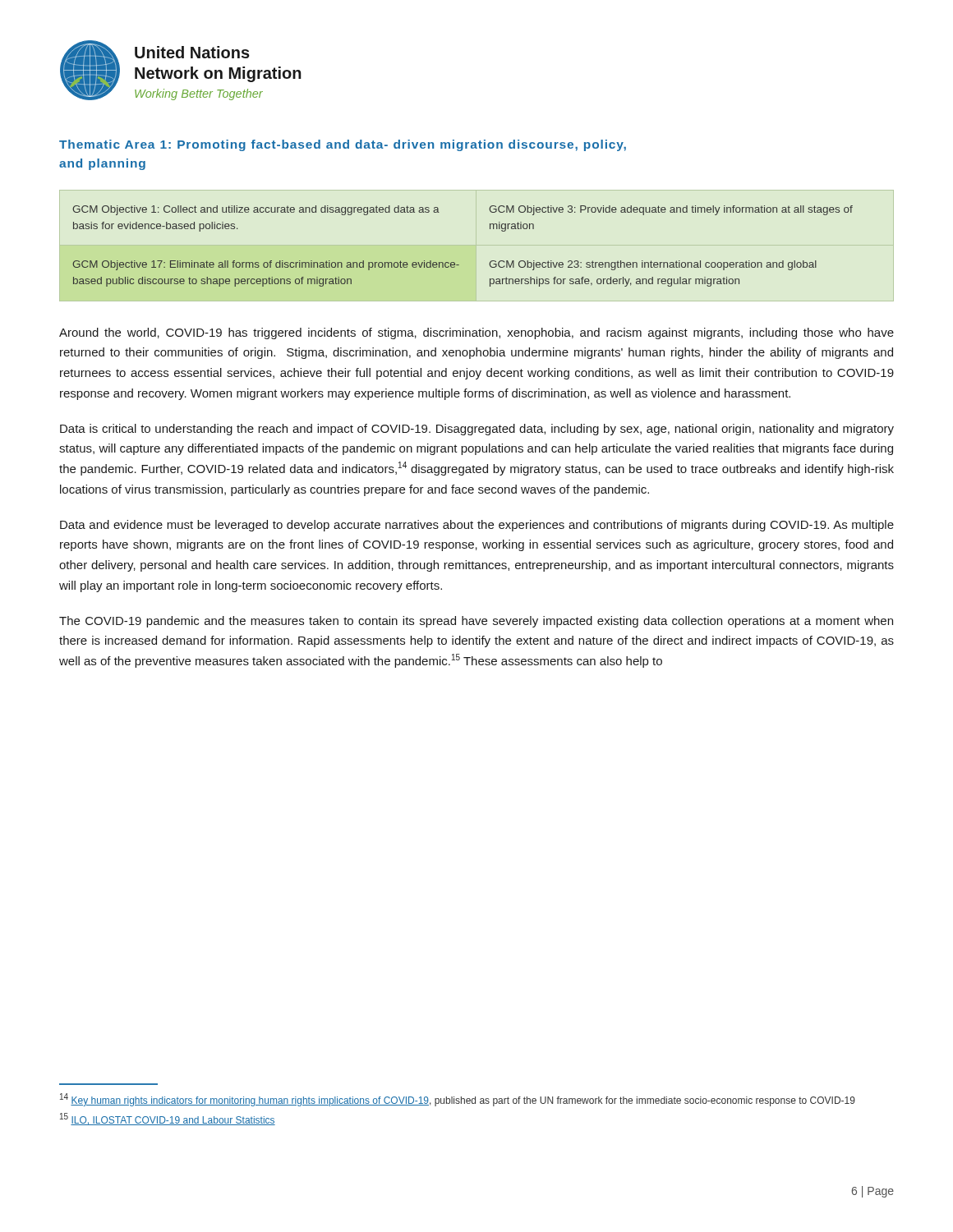The image size is (953, 1232).
Task: Find the text block containing "Data and evidence must be"
Action: point(476,555)
